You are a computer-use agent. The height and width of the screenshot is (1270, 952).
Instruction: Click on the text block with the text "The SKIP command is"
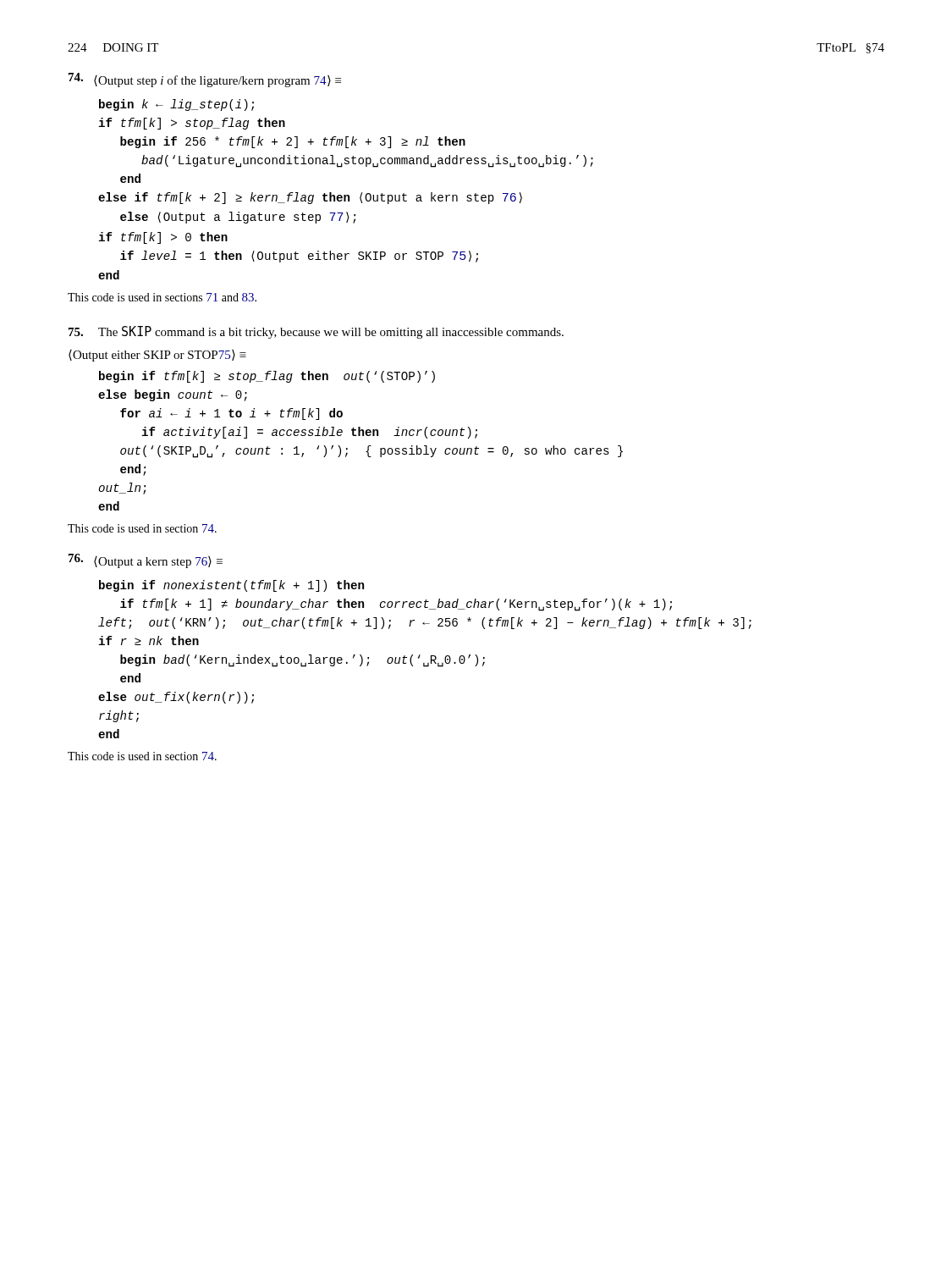pyautogui.click(x=476, y=428)
